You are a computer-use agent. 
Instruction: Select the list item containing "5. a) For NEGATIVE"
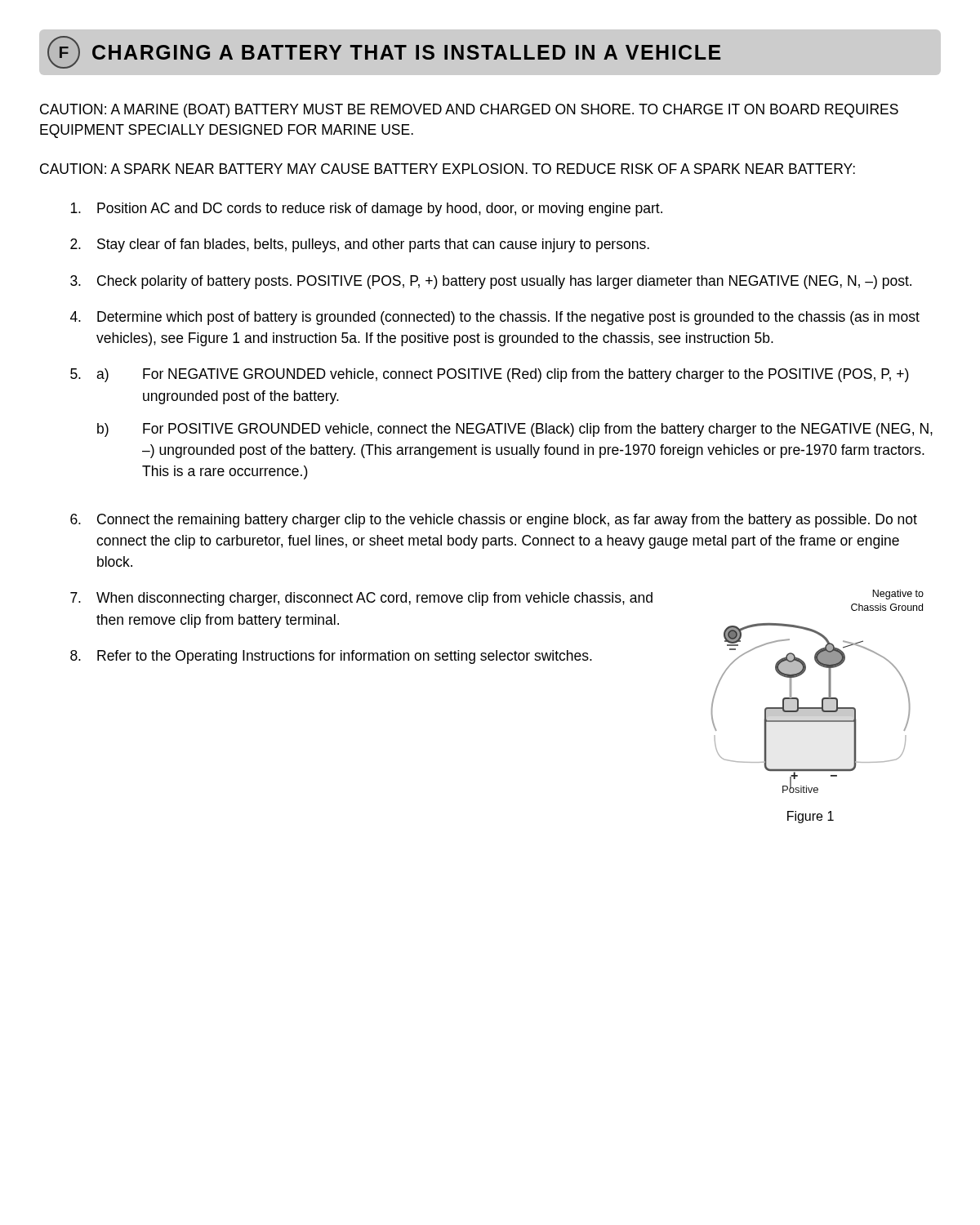[x=490, y=429]
